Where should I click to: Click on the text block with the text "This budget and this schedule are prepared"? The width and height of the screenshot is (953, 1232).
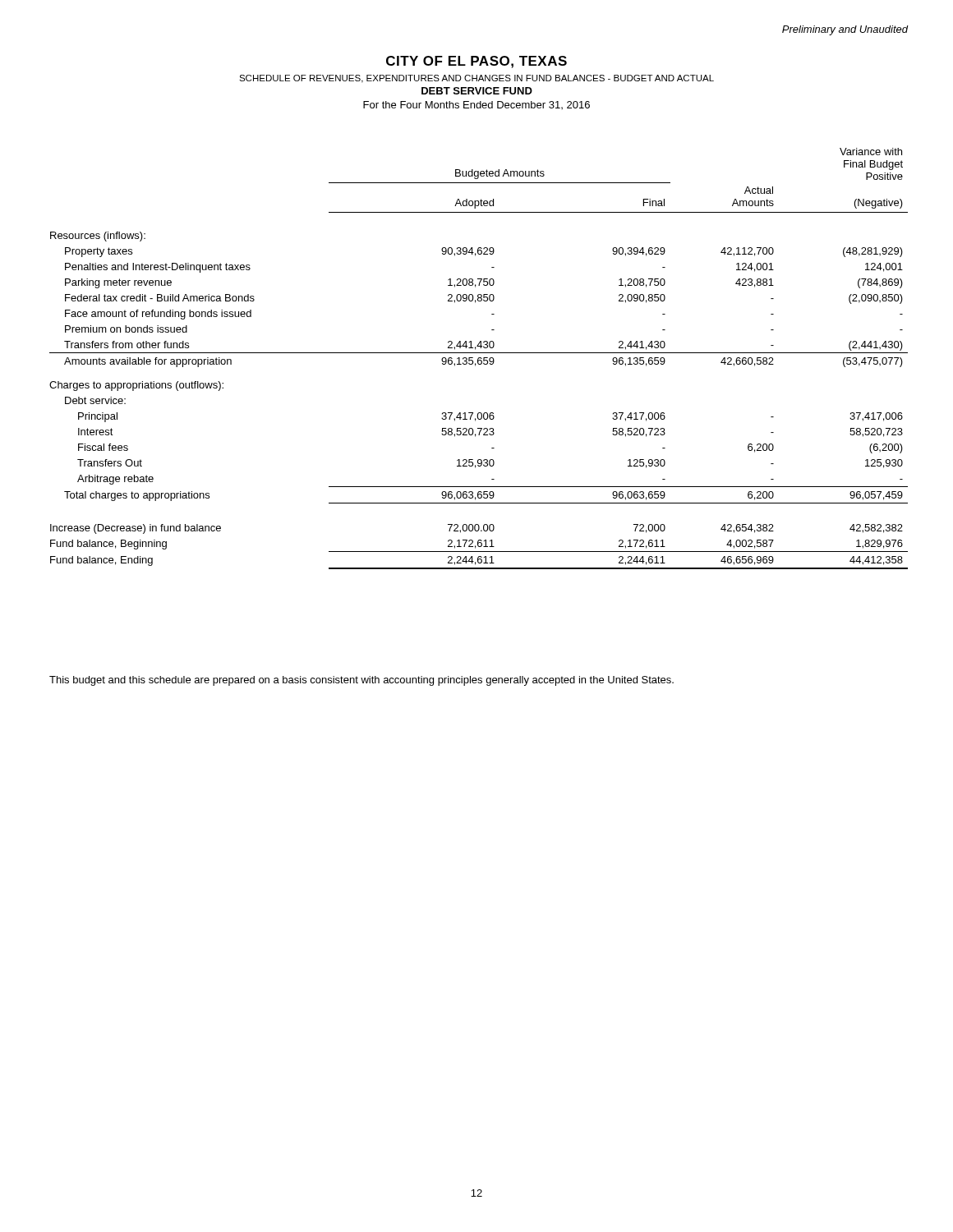tap(362, 680)
